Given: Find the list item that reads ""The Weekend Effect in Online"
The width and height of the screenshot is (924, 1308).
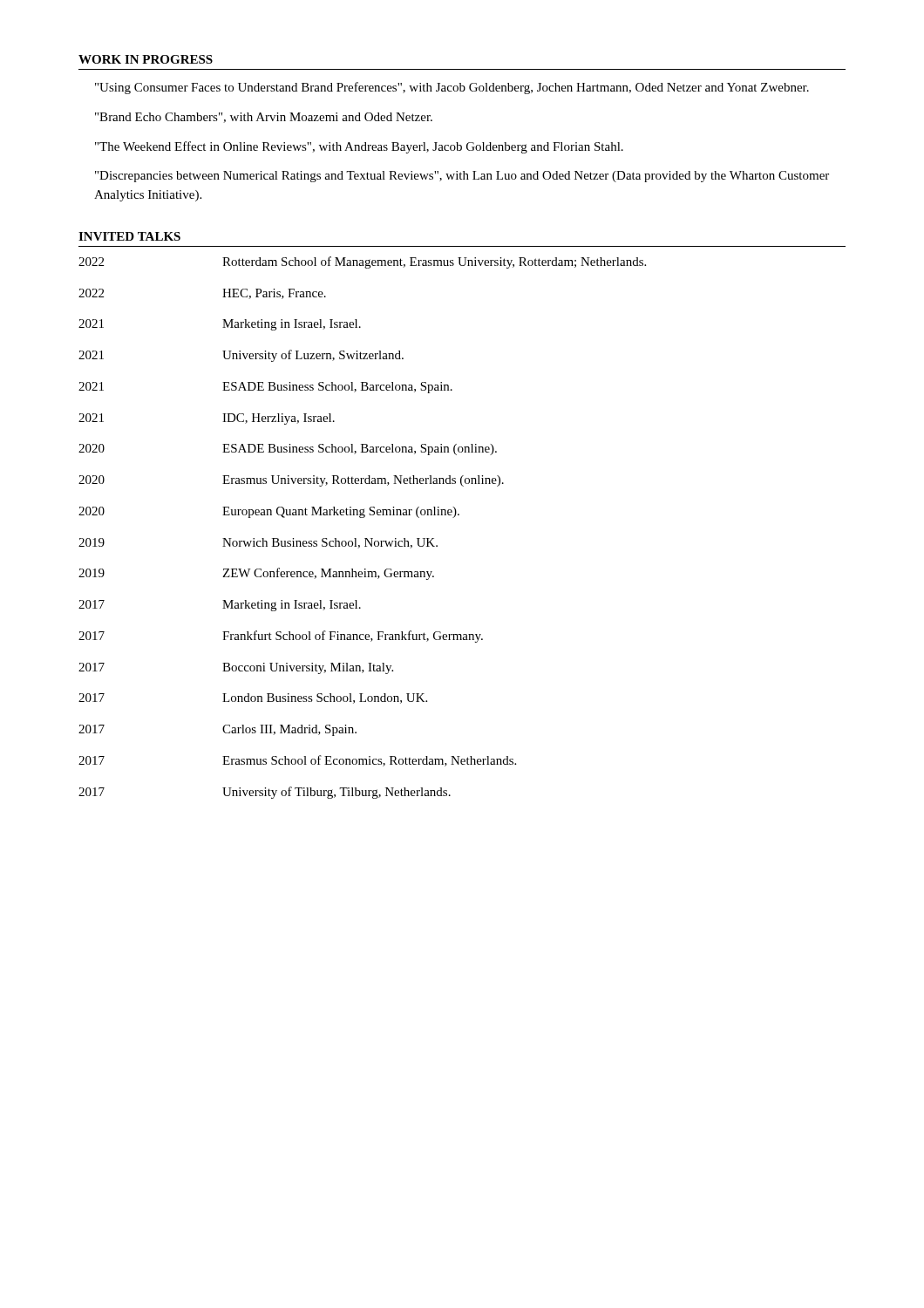Looking at the screenshot, I should [359, 146].
